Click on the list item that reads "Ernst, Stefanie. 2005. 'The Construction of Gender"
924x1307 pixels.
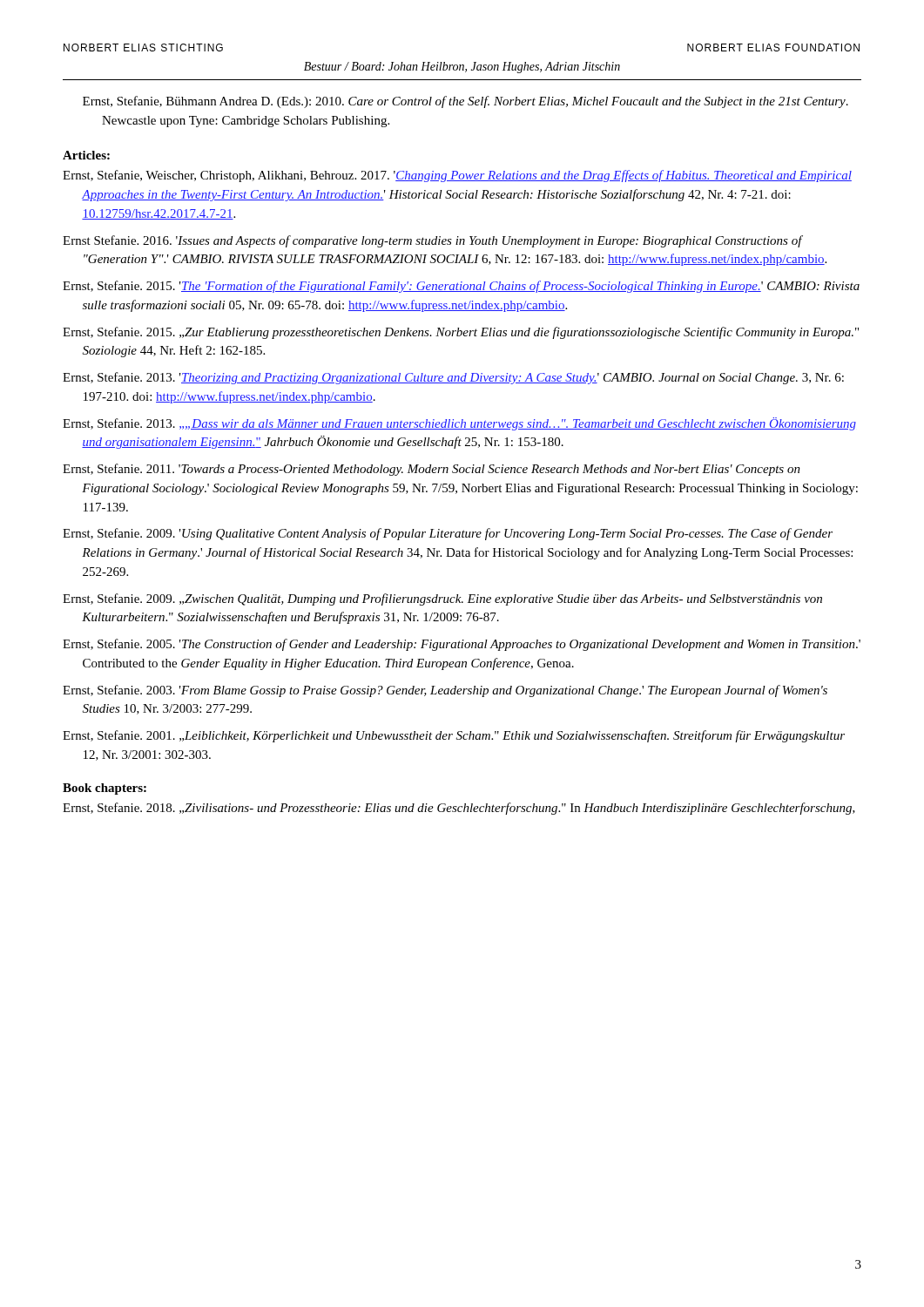[472, 653]
